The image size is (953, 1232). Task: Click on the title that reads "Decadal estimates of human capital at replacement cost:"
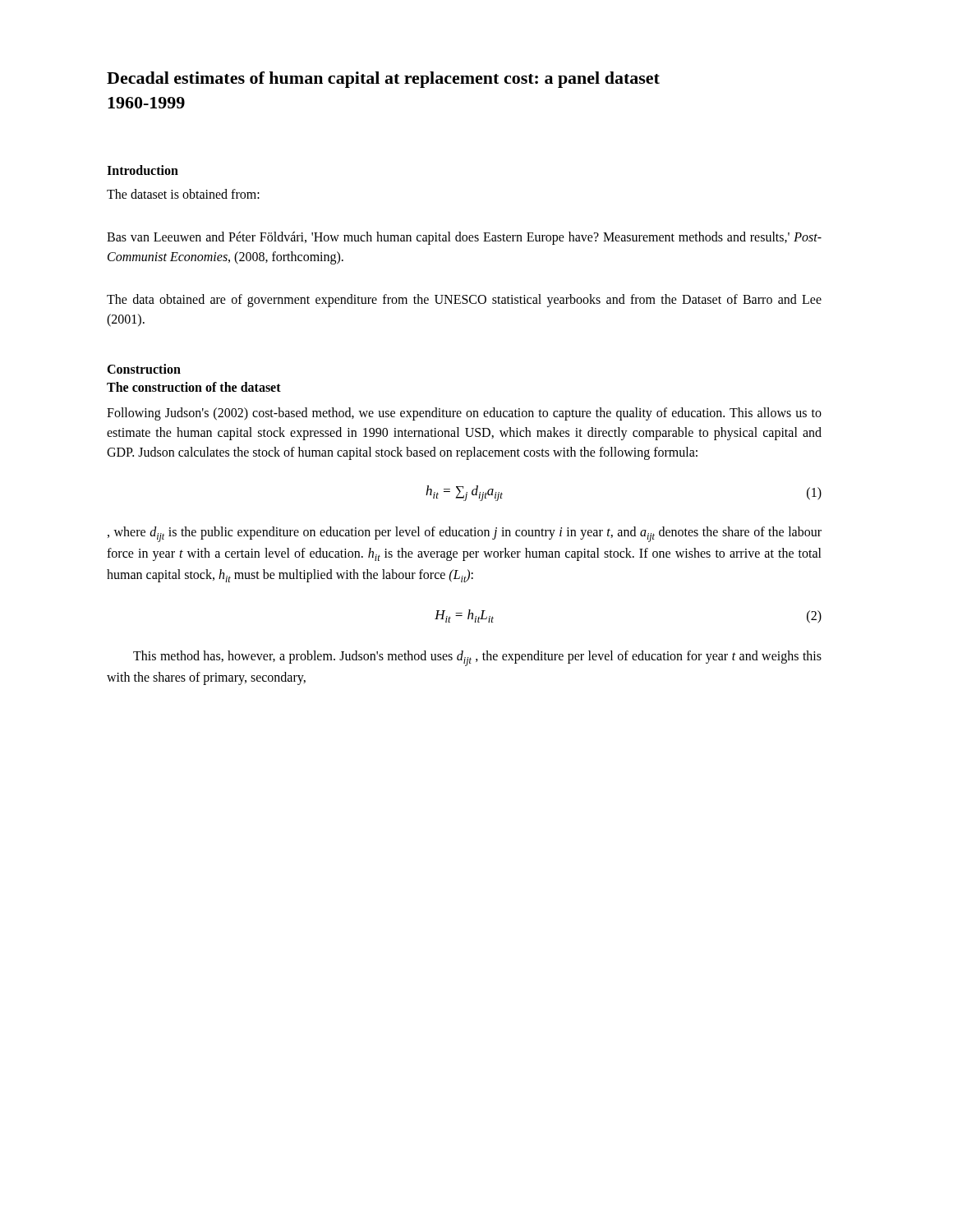464,90
